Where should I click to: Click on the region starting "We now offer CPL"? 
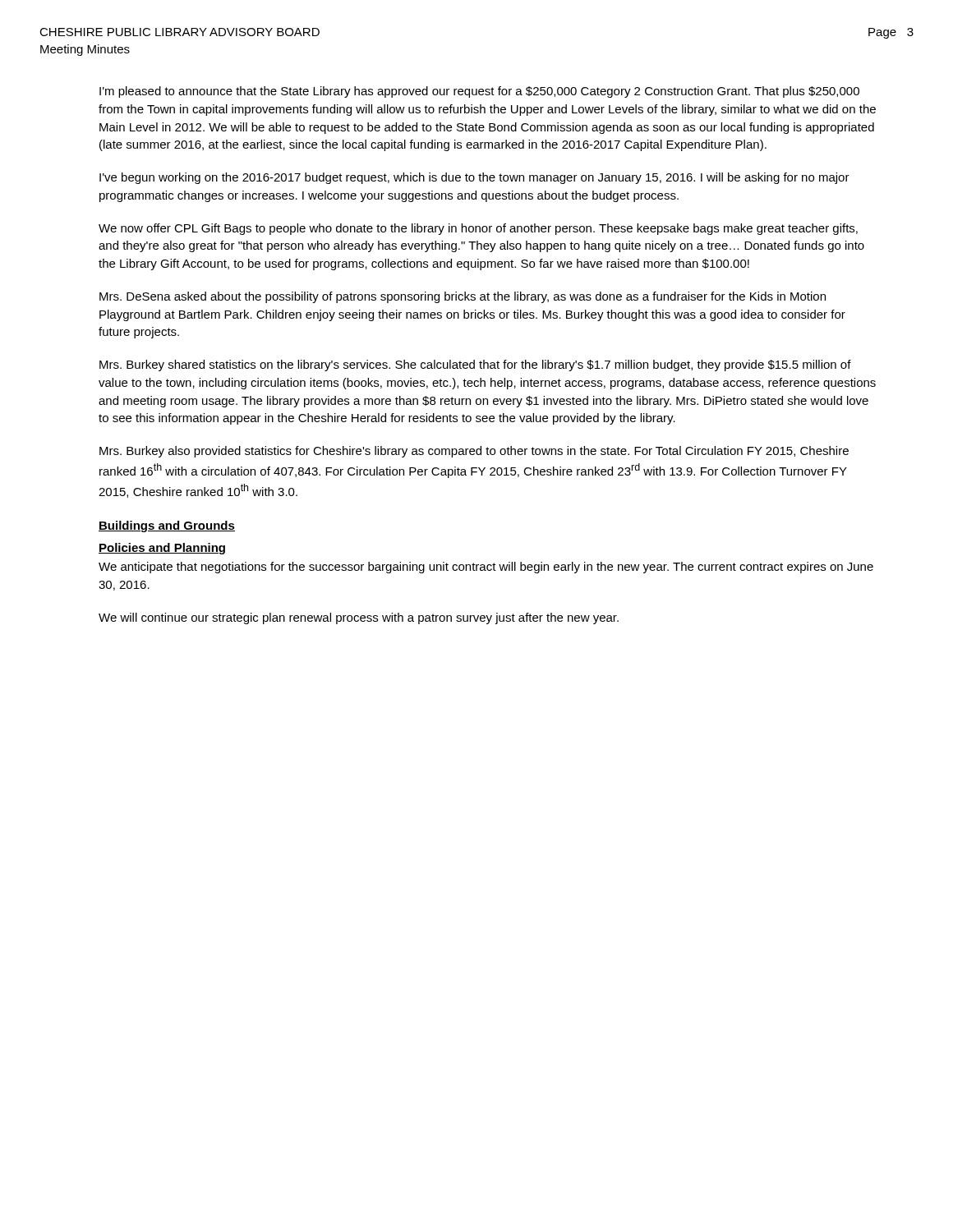(481, 245)
